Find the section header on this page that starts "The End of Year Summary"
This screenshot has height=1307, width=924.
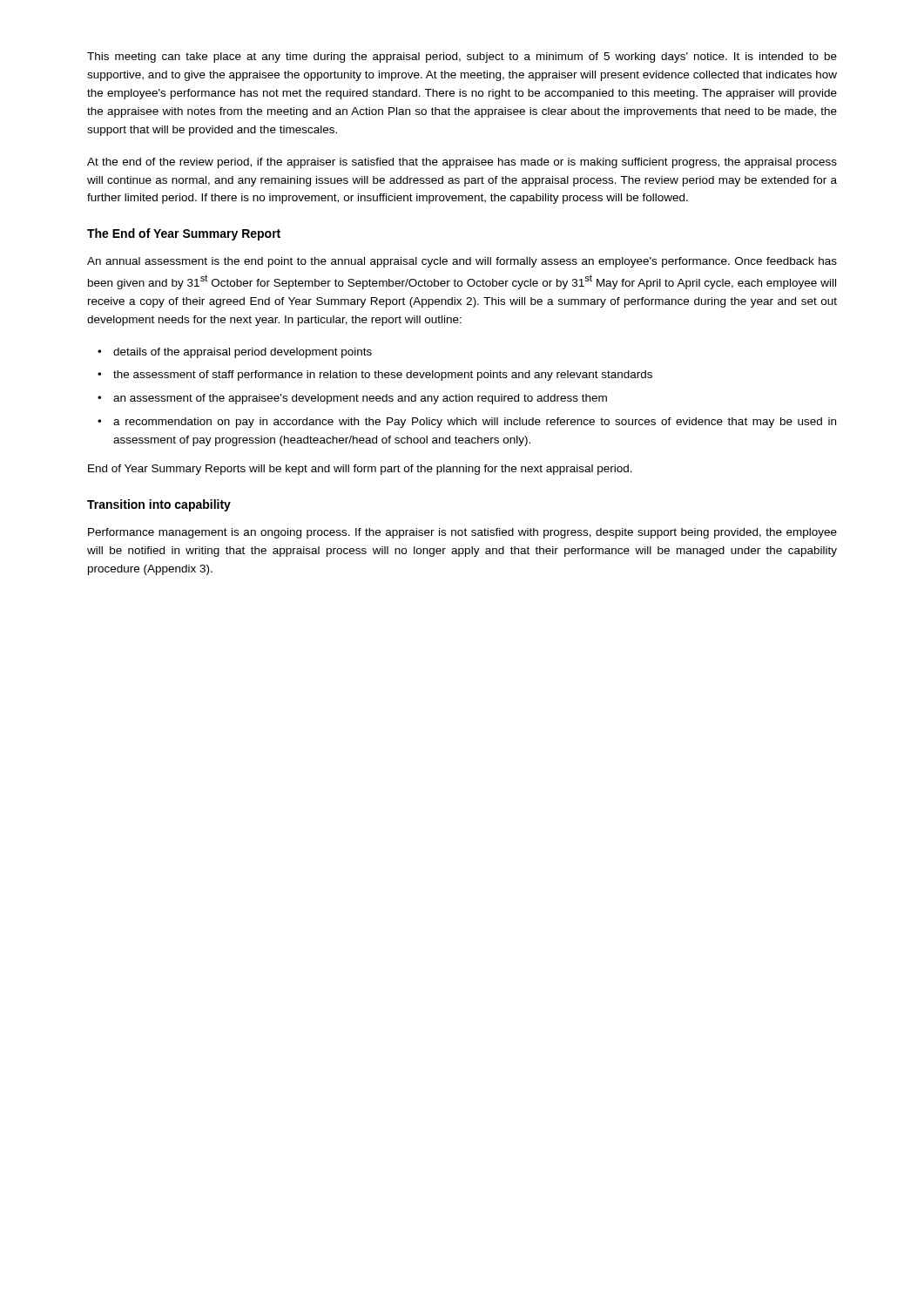[184, 234]
